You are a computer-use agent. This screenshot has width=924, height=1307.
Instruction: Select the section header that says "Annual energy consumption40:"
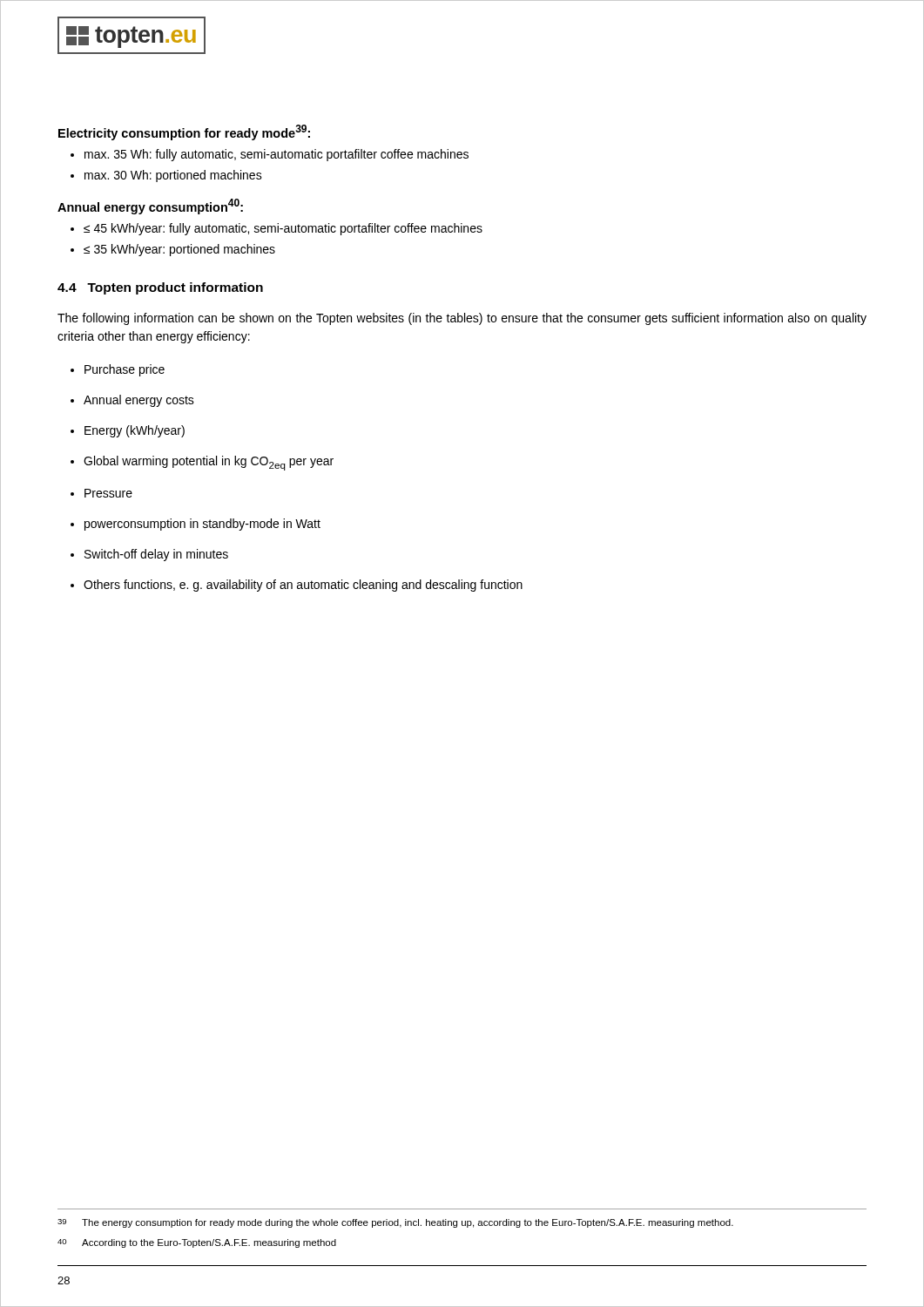pyautogui.click(x=151, y=205)
